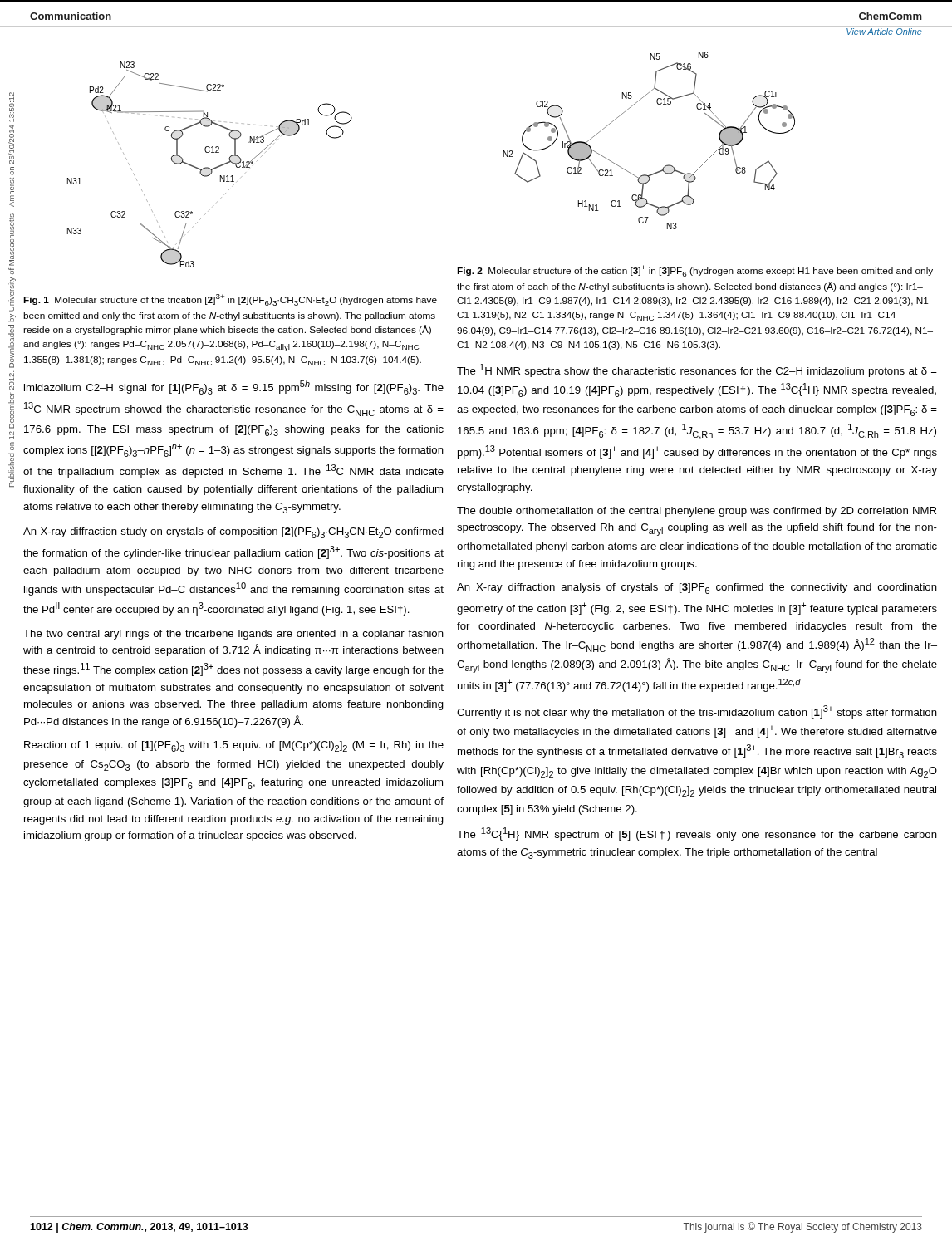Viewport: 952px width, 1246px height.
Task: Find the text block that says "The 1H NMR"
Action: click(697, 427)
